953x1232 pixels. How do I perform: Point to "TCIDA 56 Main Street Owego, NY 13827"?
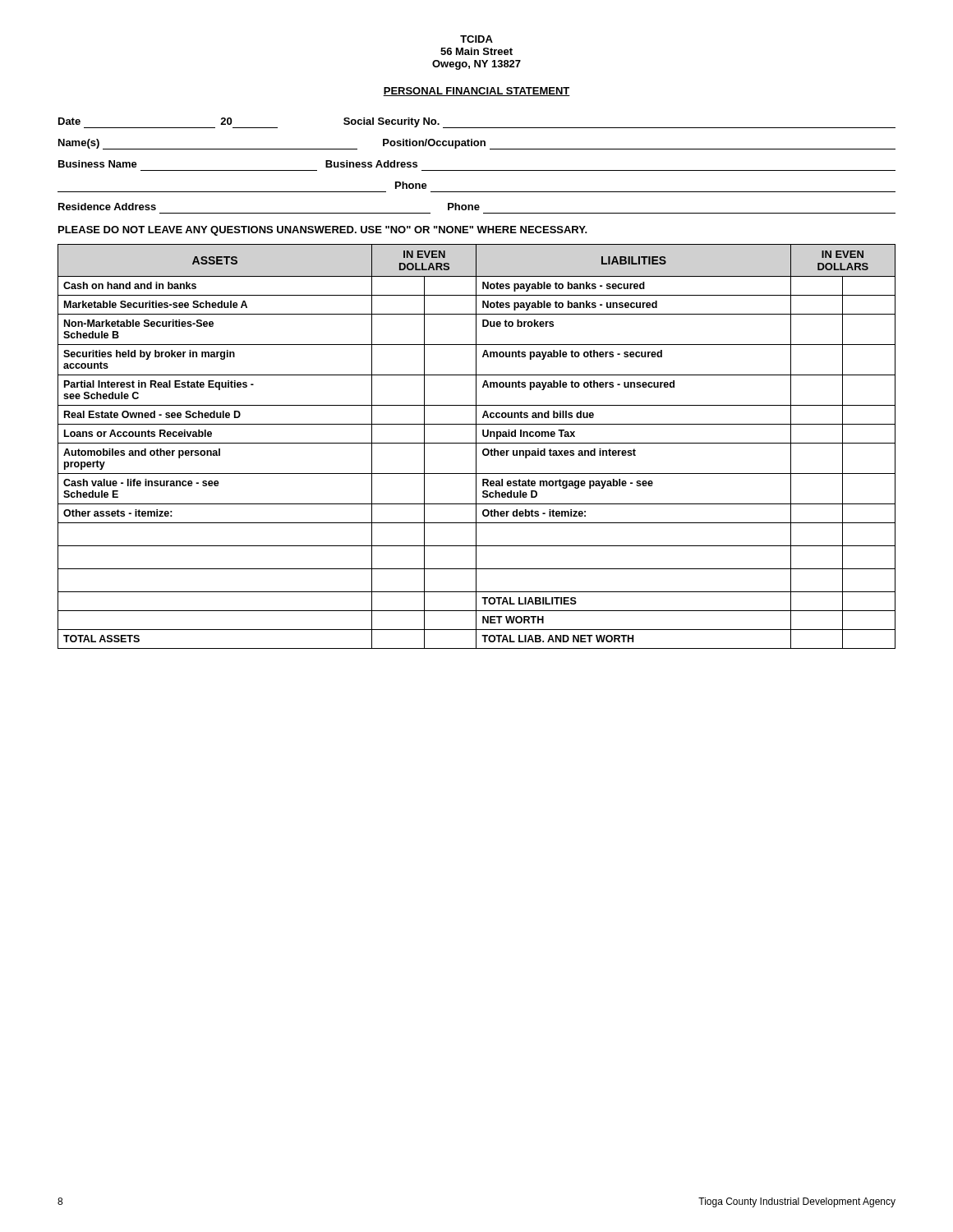pos(476,51)
